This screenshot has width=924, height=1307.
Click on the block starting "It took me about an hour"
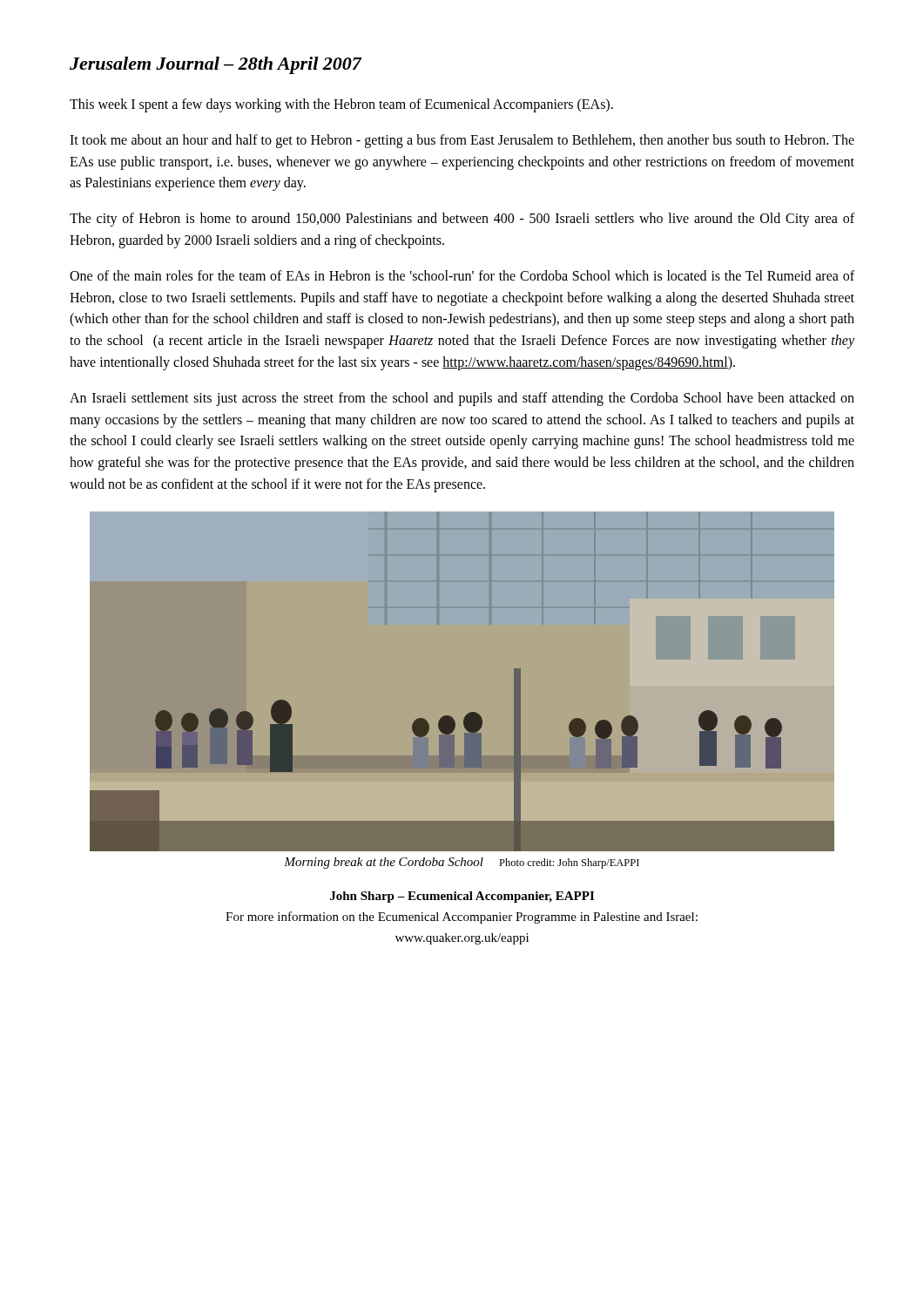click(462, 161)
